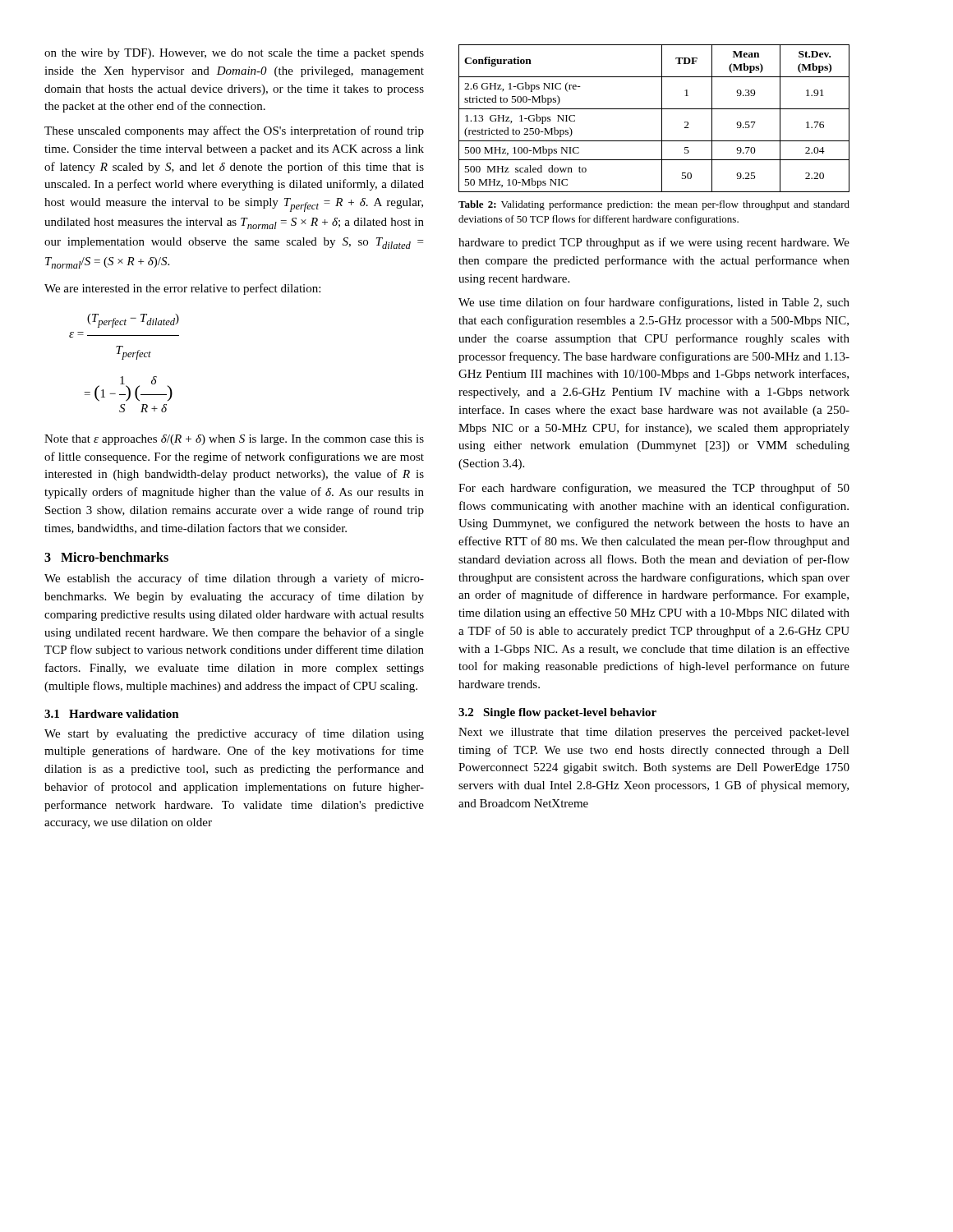
Task: Select the passage starting "3 Micro-benchmarks"
Action: 106,557
